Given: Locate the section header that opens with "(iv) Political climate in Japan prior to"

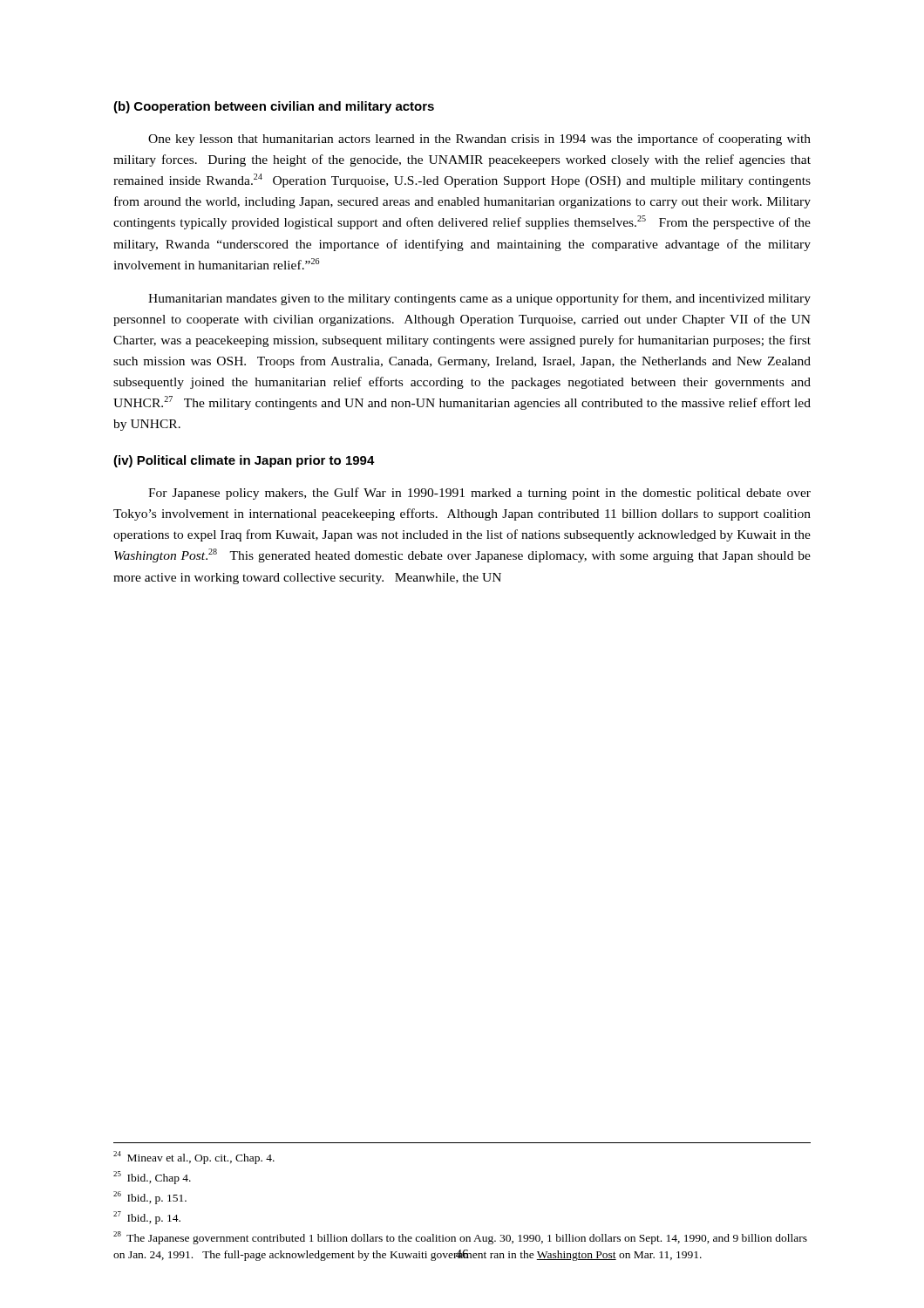Looking at the screenshot, I should click(244, 460).
